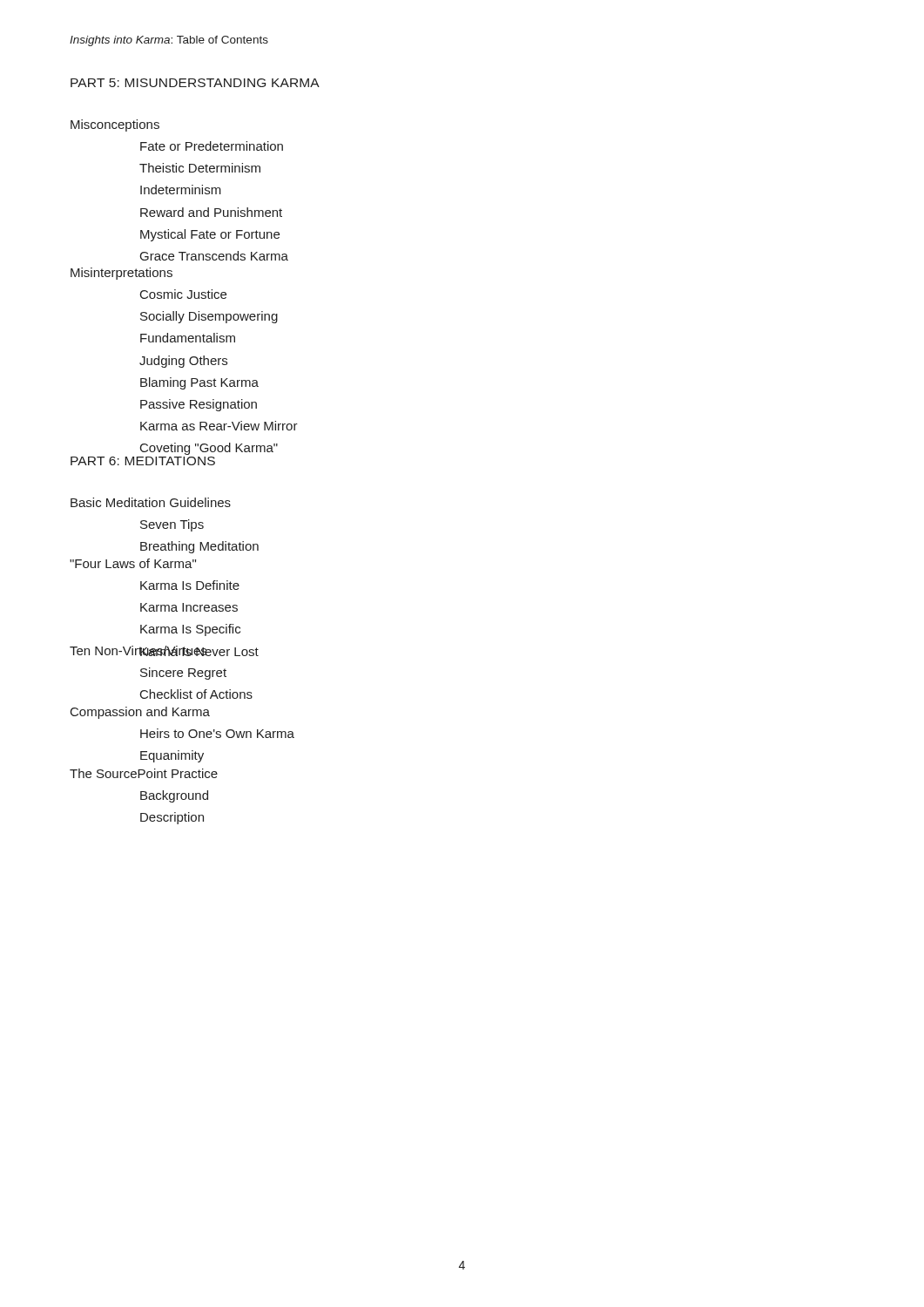The height and width of the screenshot is (1307, 924).
Task: Where does it say "Judging Others"?
Action: tap(184, 360)
